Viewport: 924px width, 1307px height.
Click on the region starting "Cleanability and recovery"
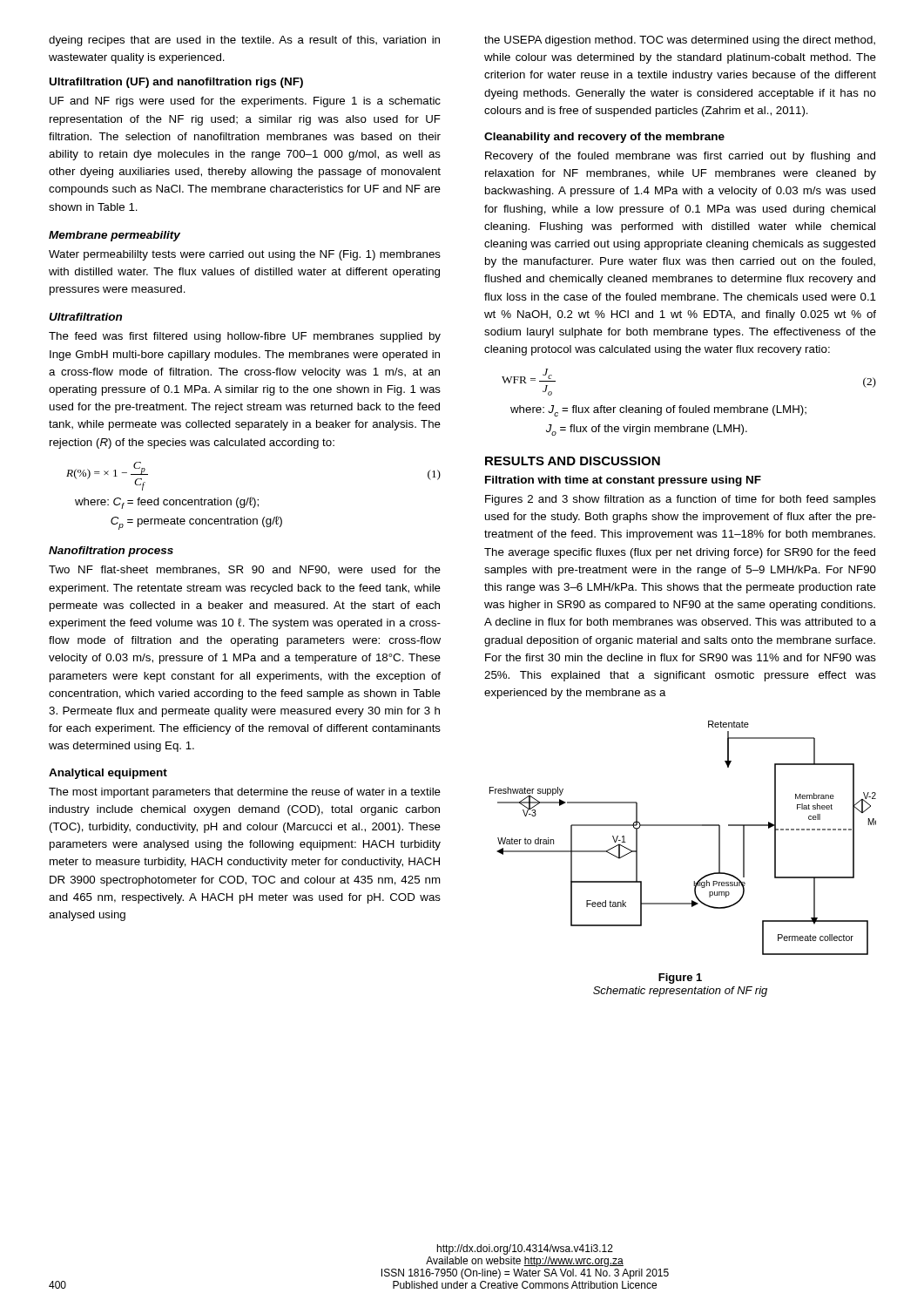pyautogui.click(x=604, y=136)
